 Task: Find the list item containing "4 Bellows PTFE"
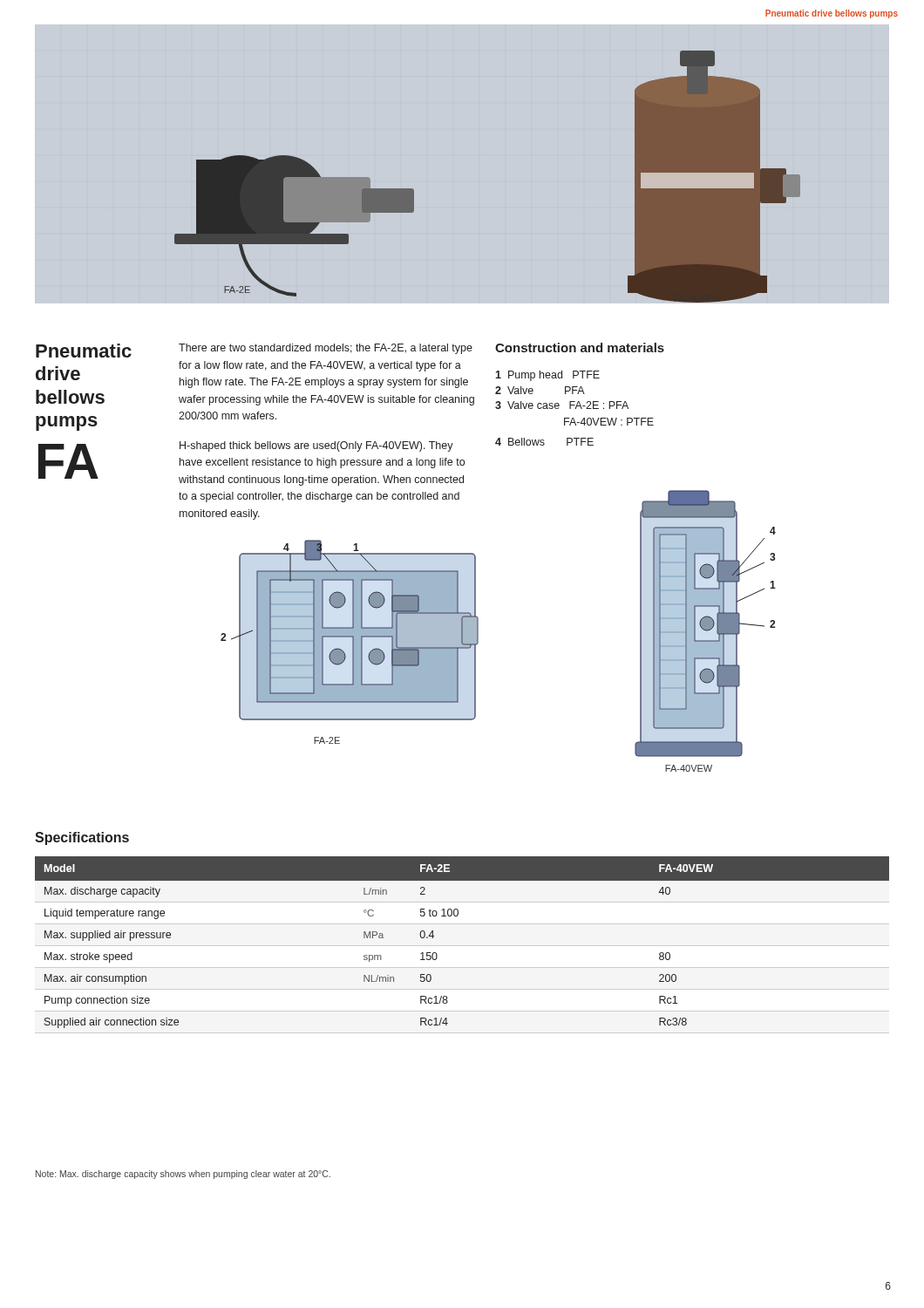[544, 442]
